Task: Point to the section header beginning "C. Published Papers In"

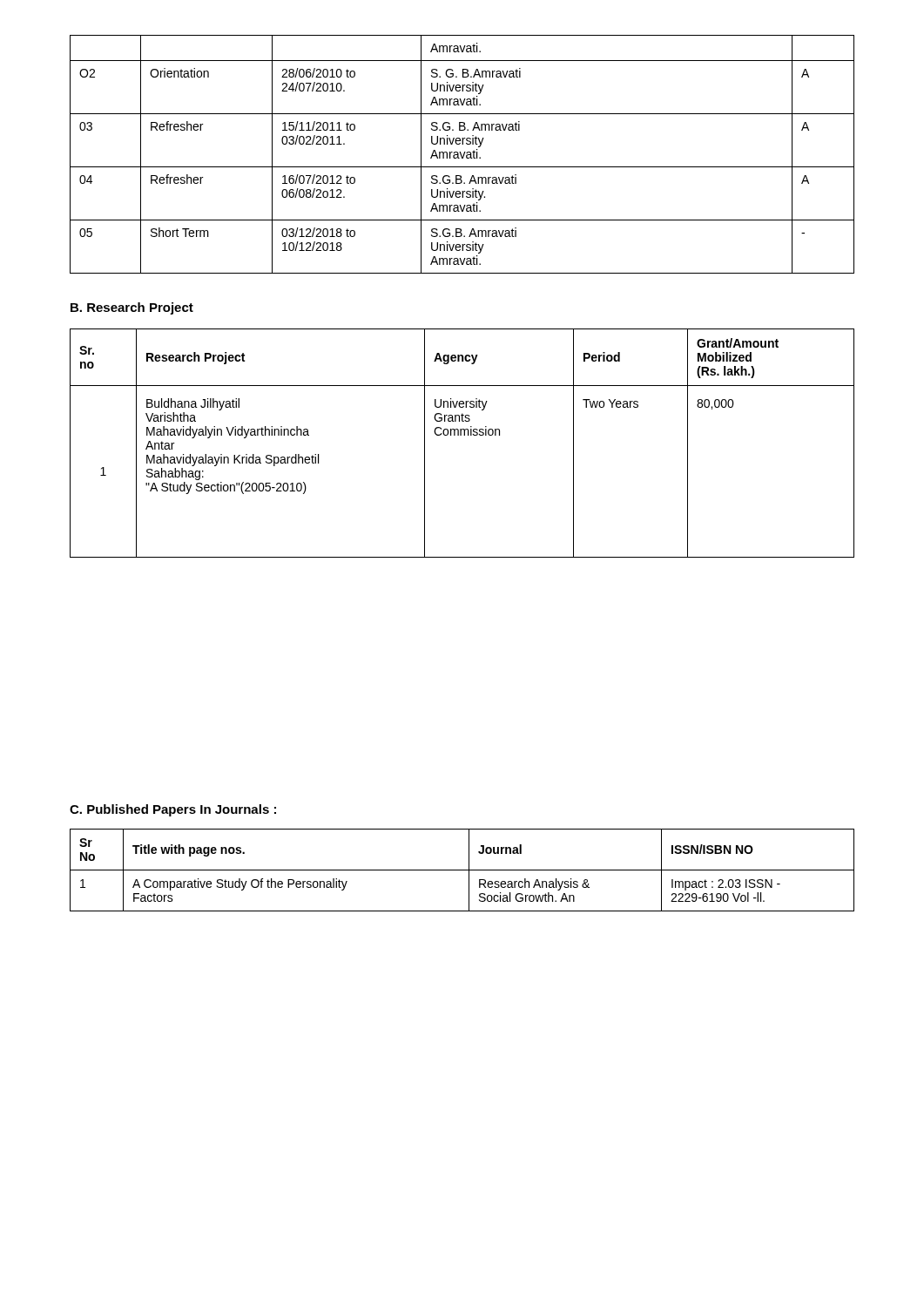Action: pyautogui.click(x=173, y=809)
